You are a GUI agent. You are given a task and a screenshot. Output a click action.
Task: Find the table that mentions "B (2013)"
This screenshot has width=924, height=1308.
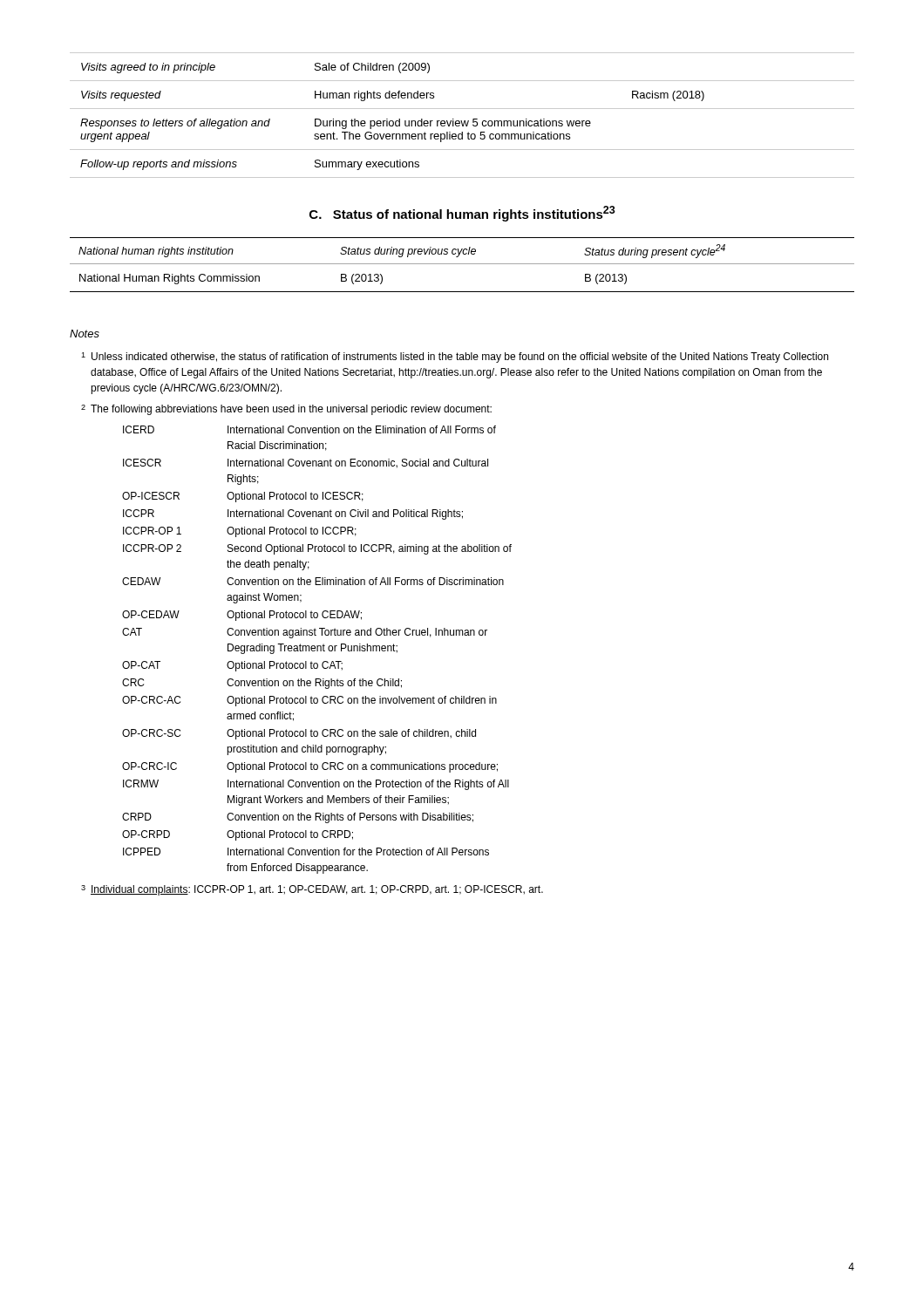point(462,265)
